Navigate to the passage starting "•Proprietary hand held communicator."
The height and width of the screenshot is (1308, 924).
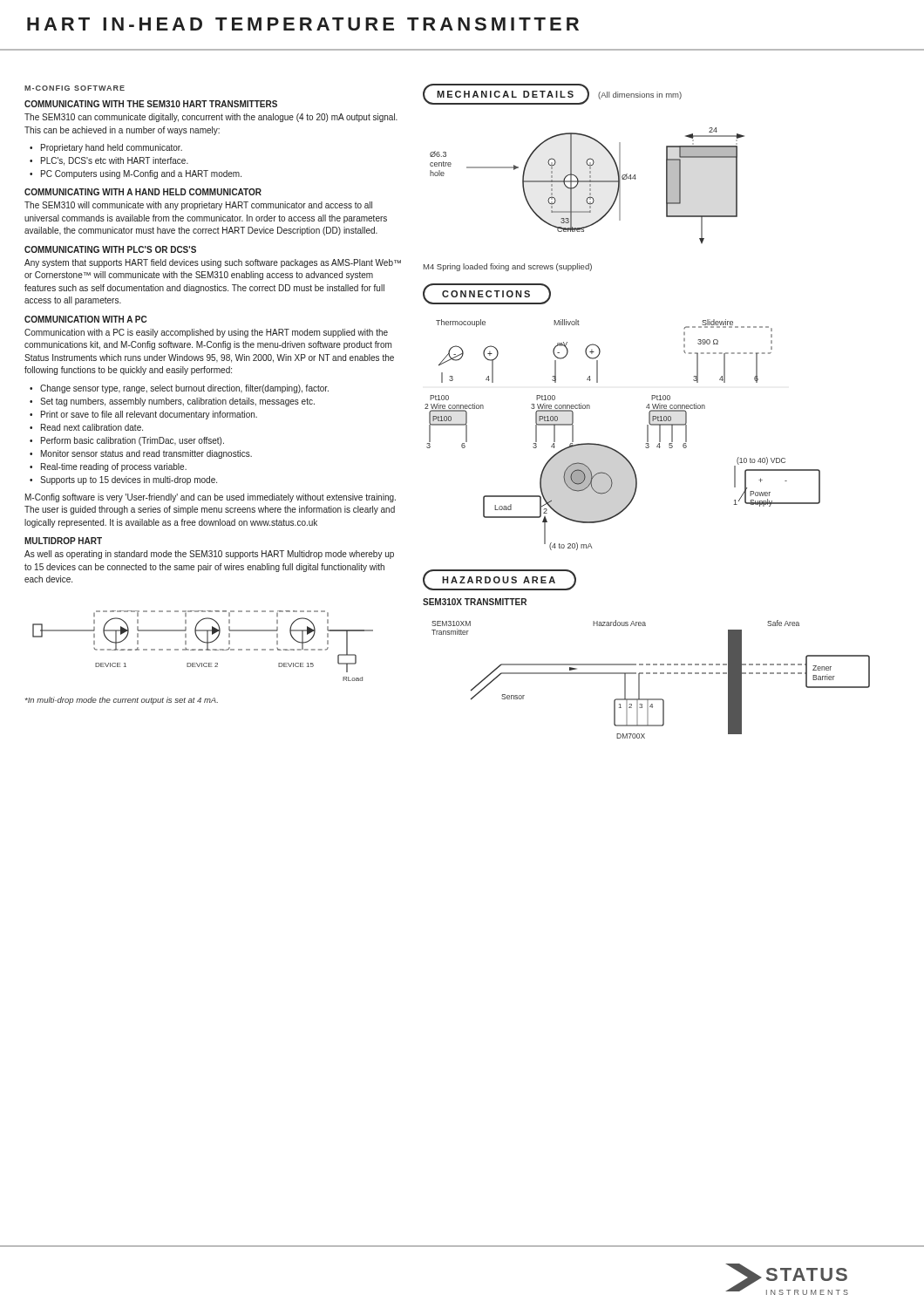click(106, 148)
